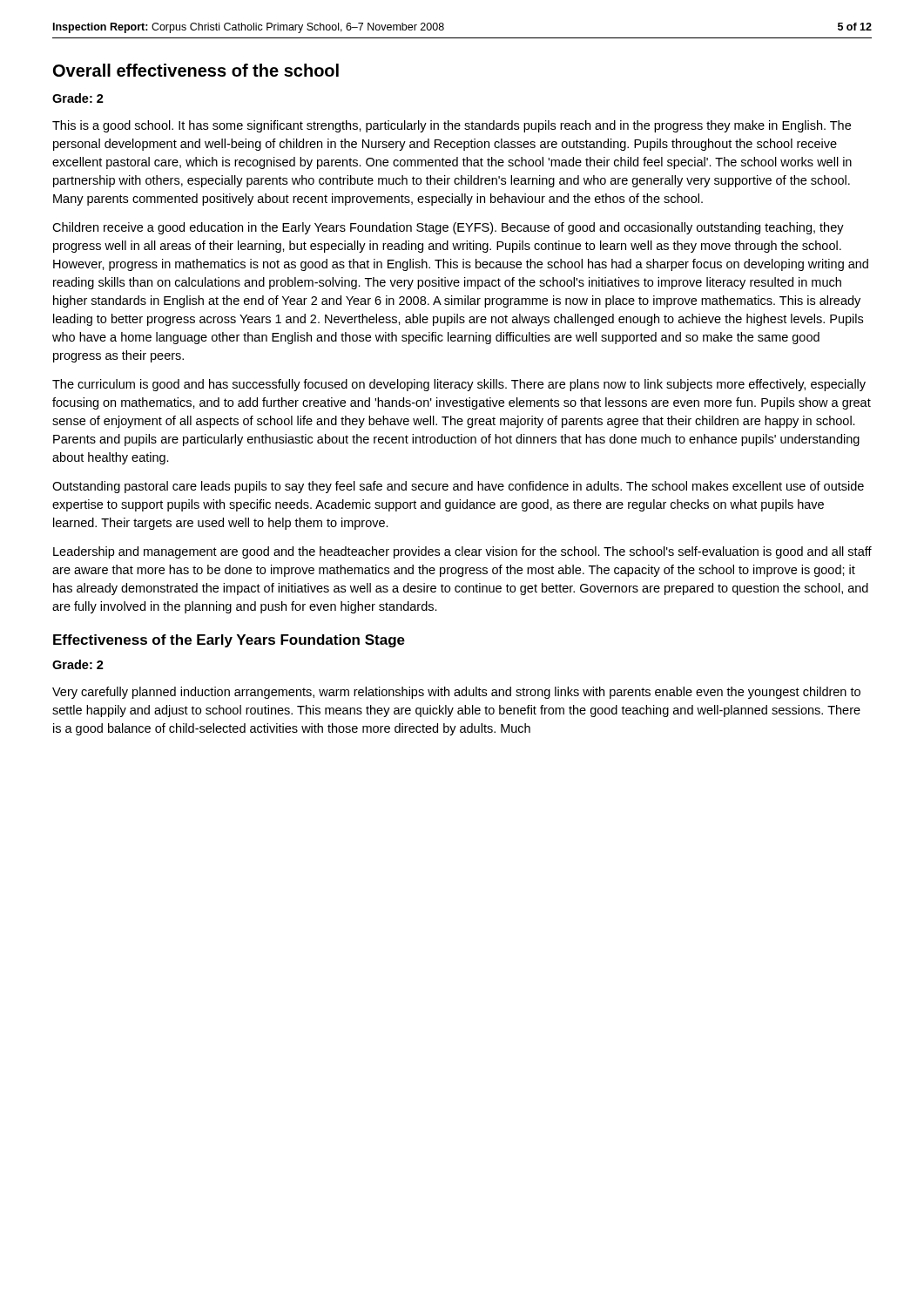
Task: Click on the text block that says "Children receive a good education in the"
Action: [462, 292]
